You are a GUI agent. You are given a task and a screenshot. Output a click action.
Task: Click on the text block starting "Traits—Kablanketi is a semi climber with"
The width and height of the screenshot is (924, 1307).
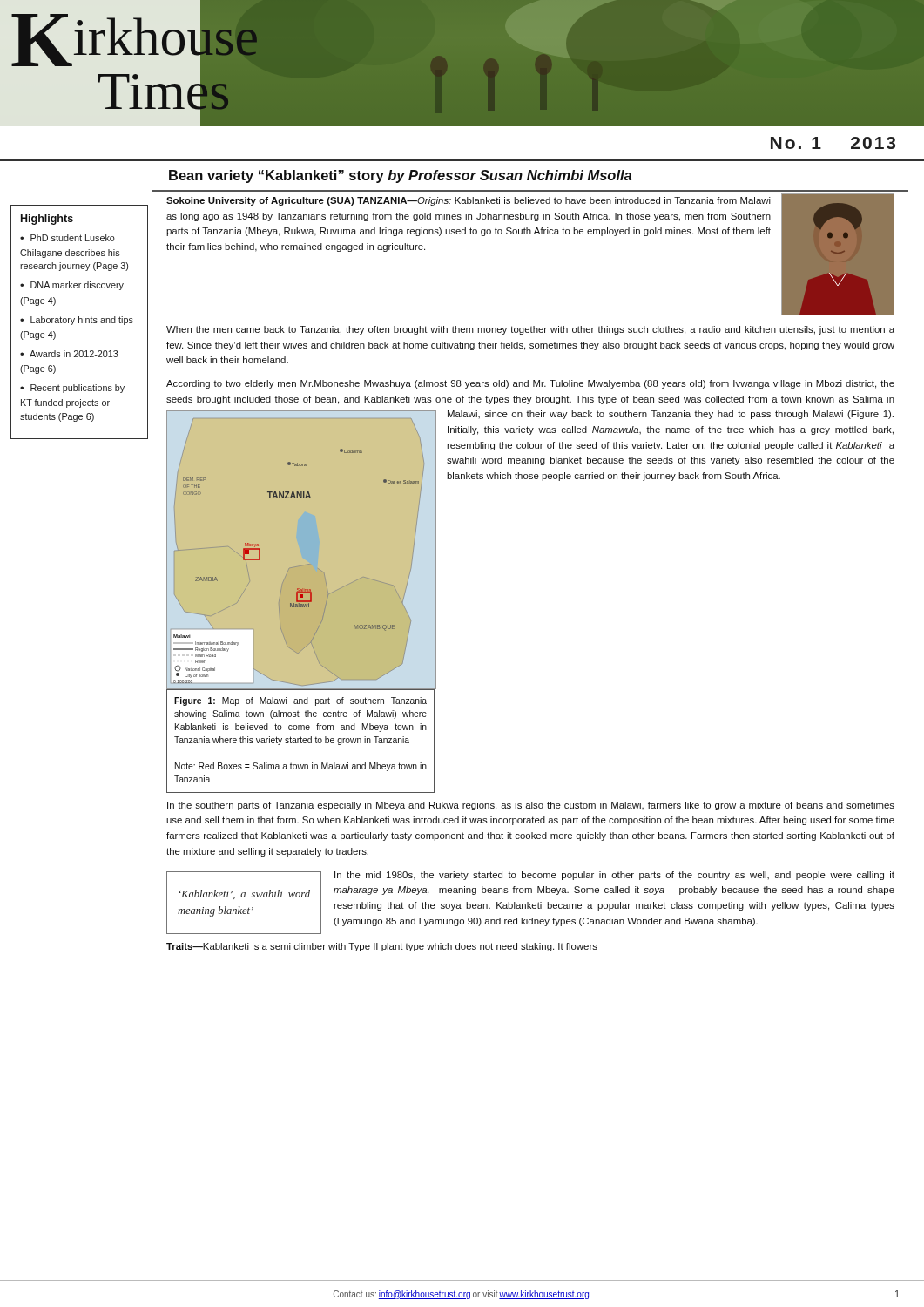tap(382, 947)
